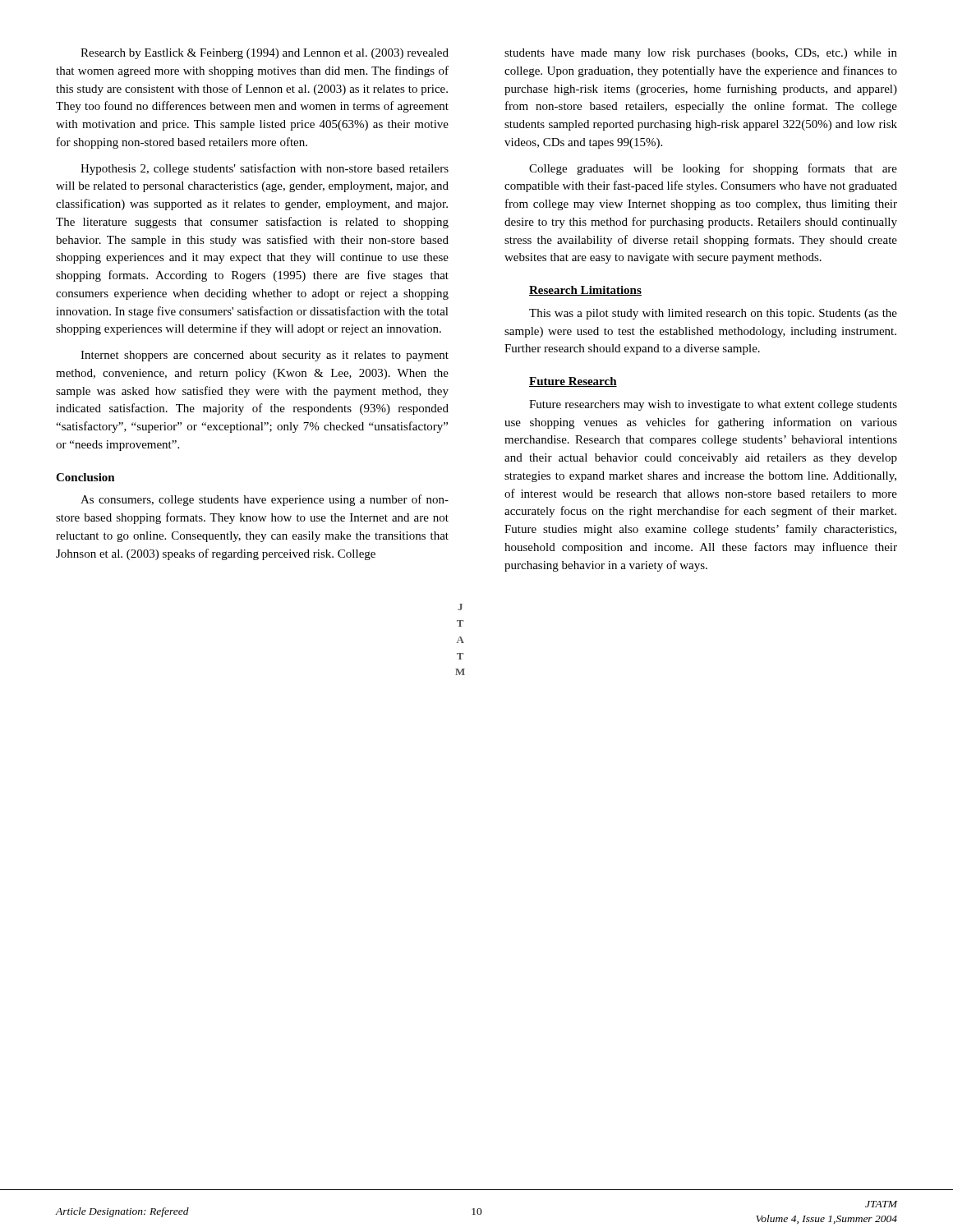Viewport: 953px width, 1232px height.
Task: Where does it say "Future Research"?
Action: [x=573, y=382]
